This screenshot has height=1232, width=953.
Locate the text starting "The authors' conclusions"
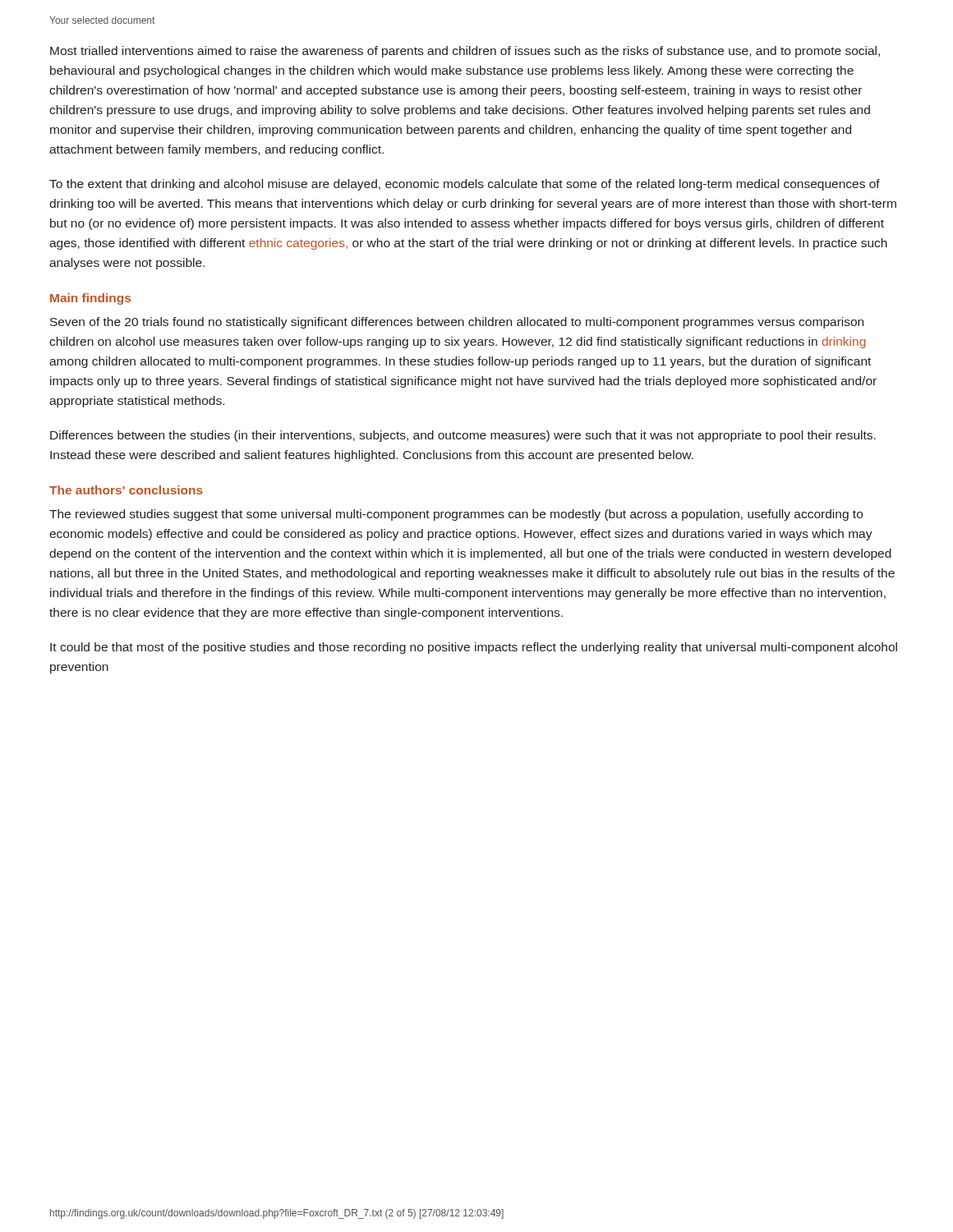click(x=126, y=490)
